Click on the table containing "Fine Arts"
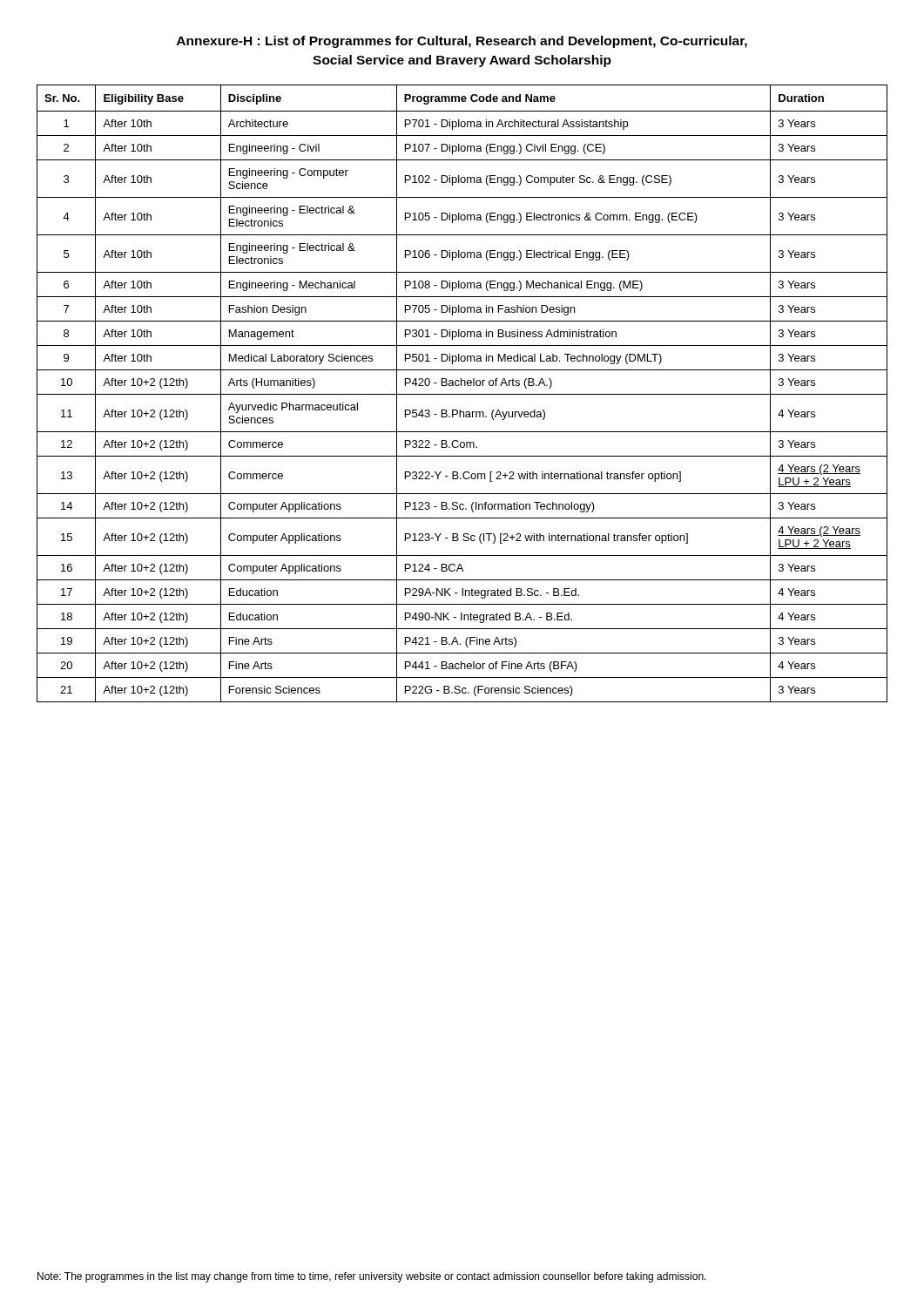 tap(462, 394)
